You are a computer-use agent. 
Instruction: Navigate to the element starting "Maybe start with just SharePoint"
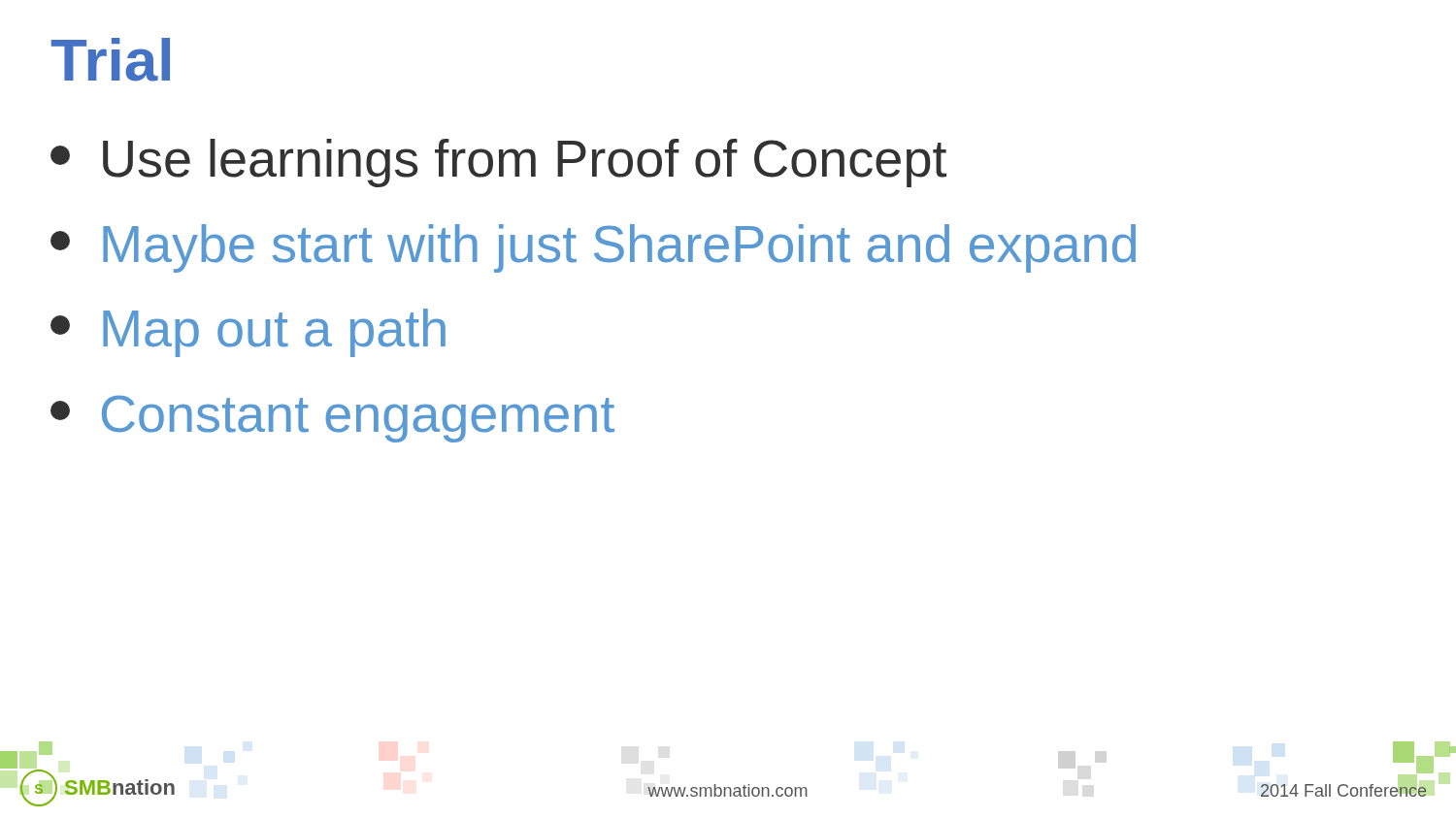pyautogui.click(x=728, y=244)
